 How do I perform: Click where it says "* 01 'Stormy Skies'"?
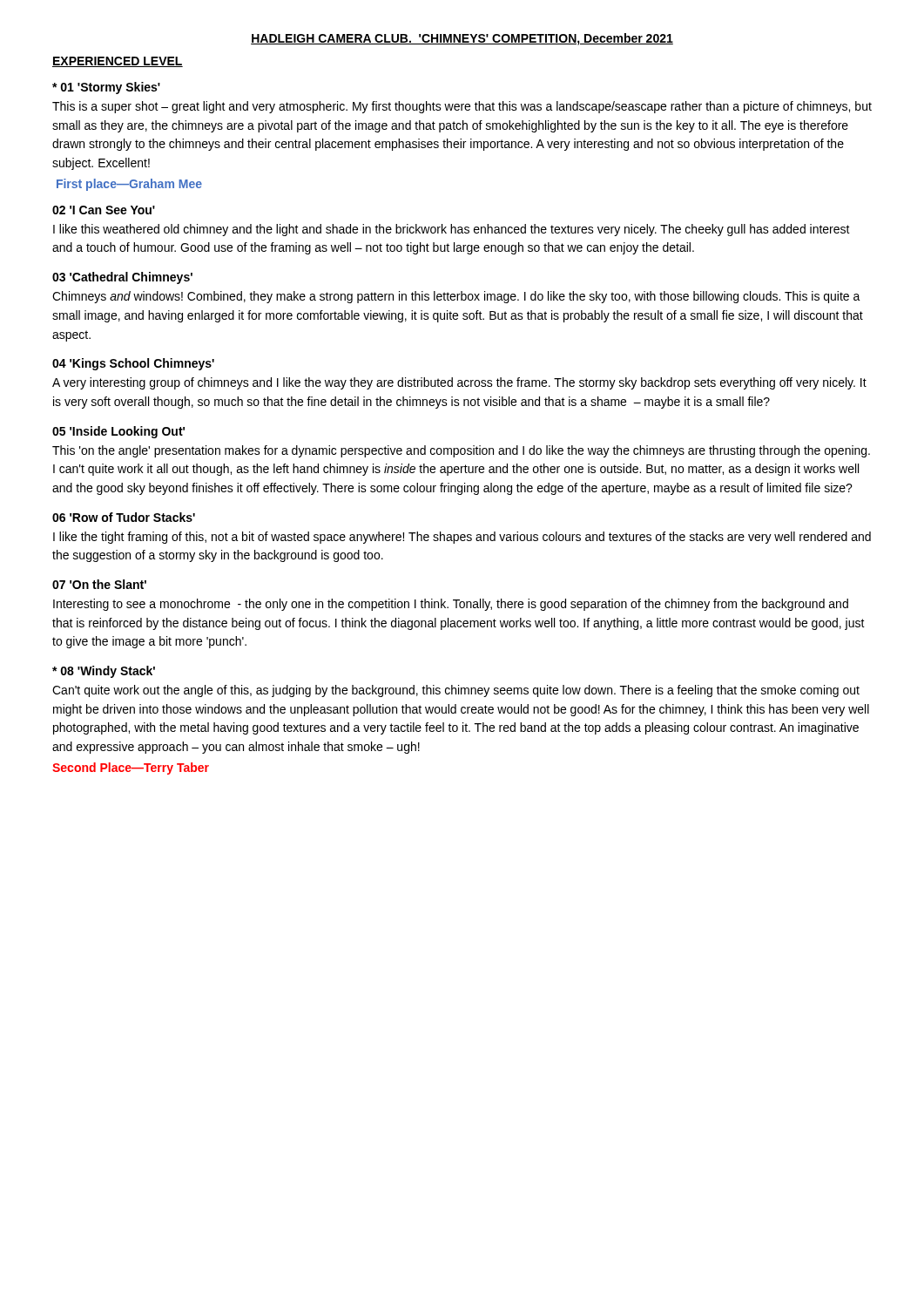[106, 87]
